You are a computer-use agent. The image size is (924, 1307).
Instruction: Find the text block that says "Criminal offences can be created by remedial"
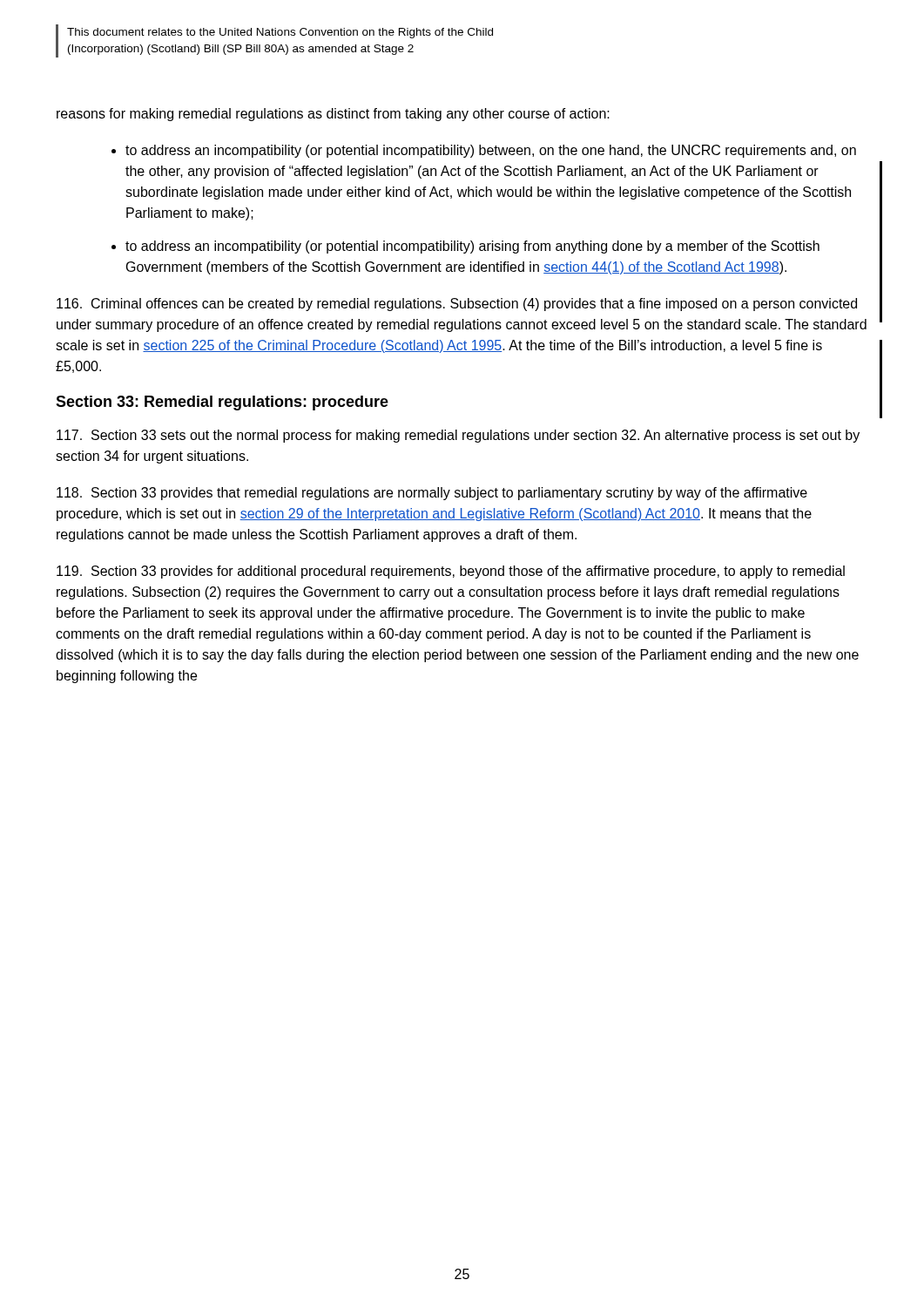click(461, 335)
